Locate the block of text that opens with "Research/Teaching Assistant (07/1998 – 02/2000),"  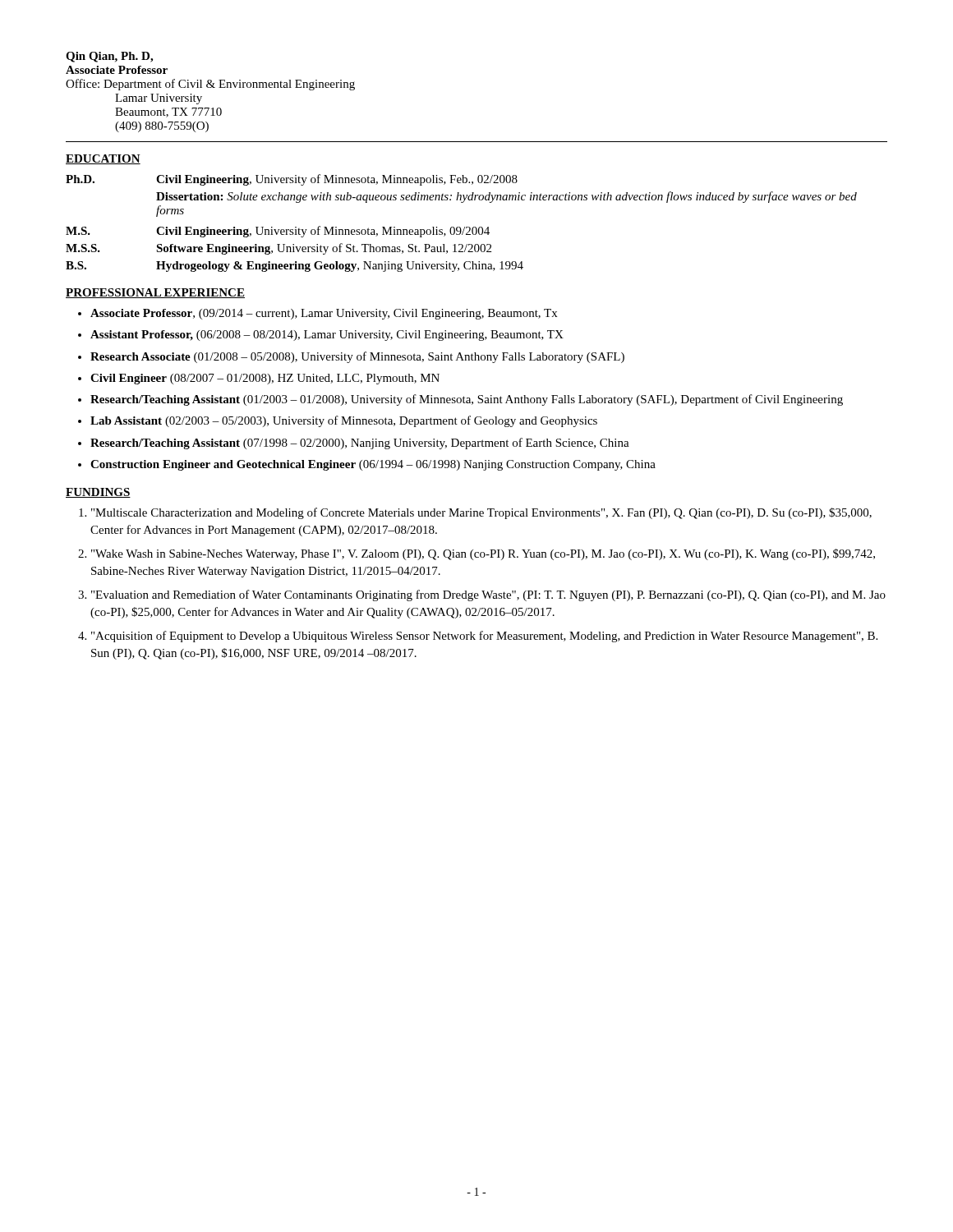360,442
